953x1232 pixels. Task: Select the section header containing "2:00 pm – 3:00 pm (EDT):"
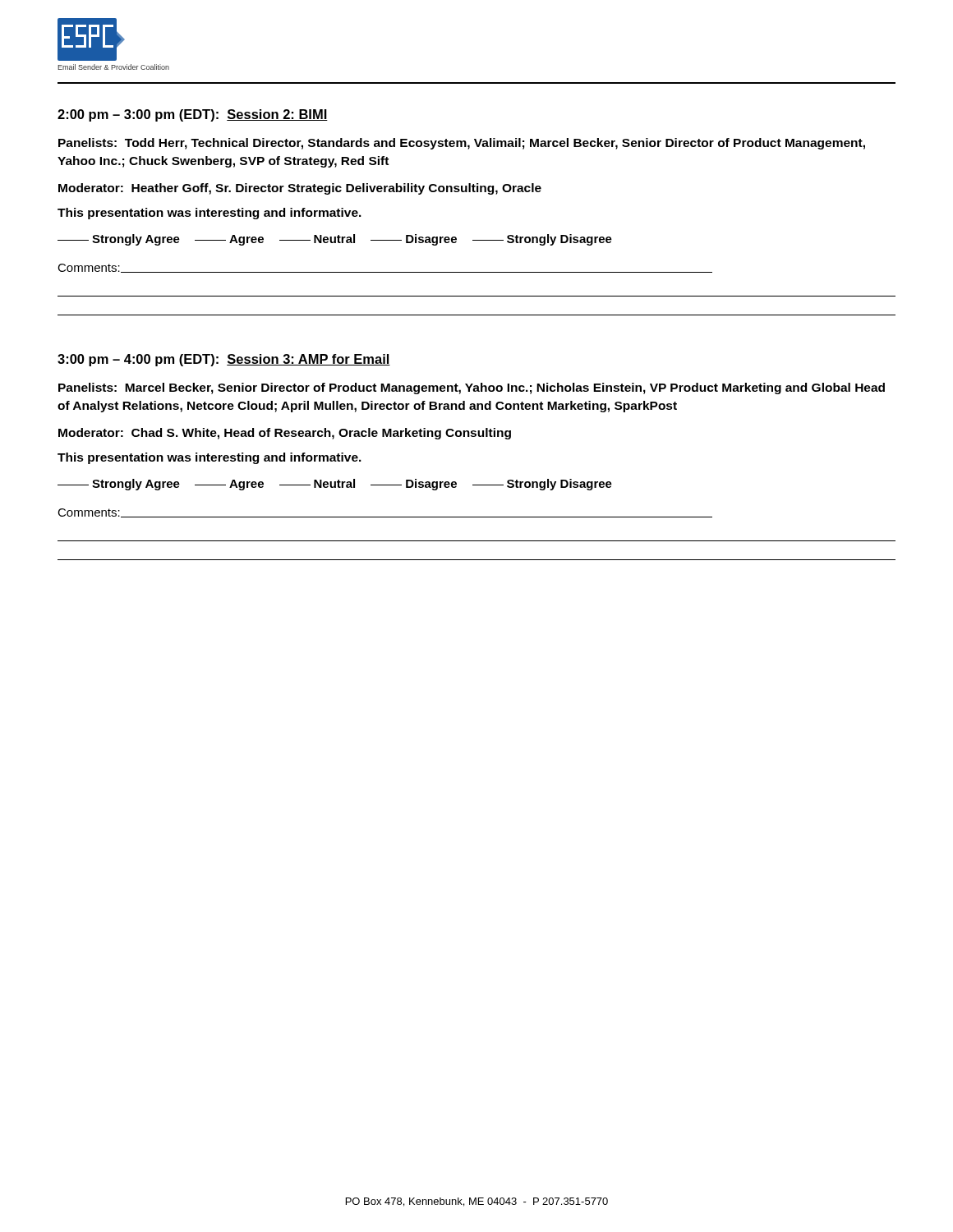click(x=192, y=114)
